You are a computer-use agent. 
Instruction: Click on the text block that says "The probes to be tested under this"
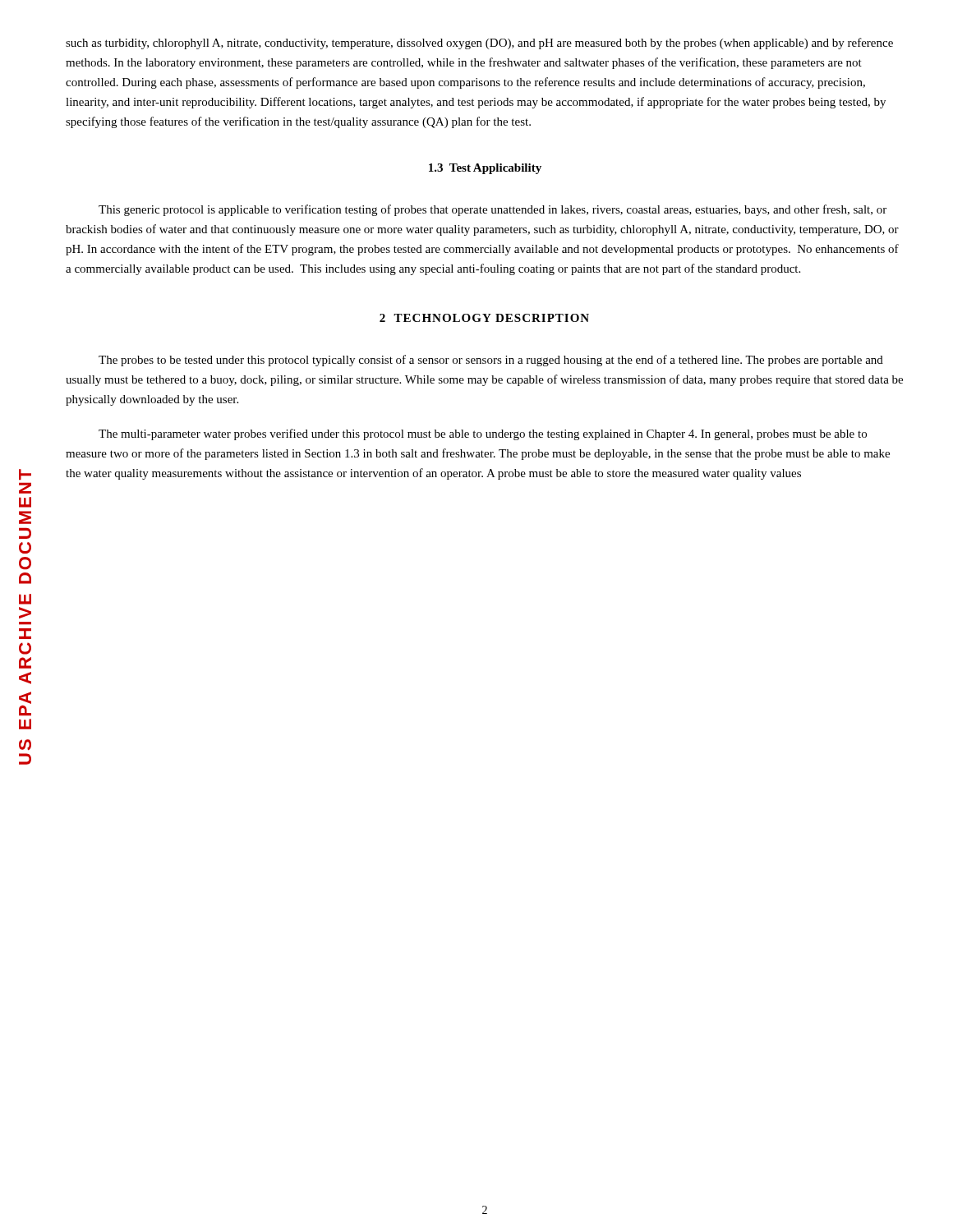click(x=485, y=379)
